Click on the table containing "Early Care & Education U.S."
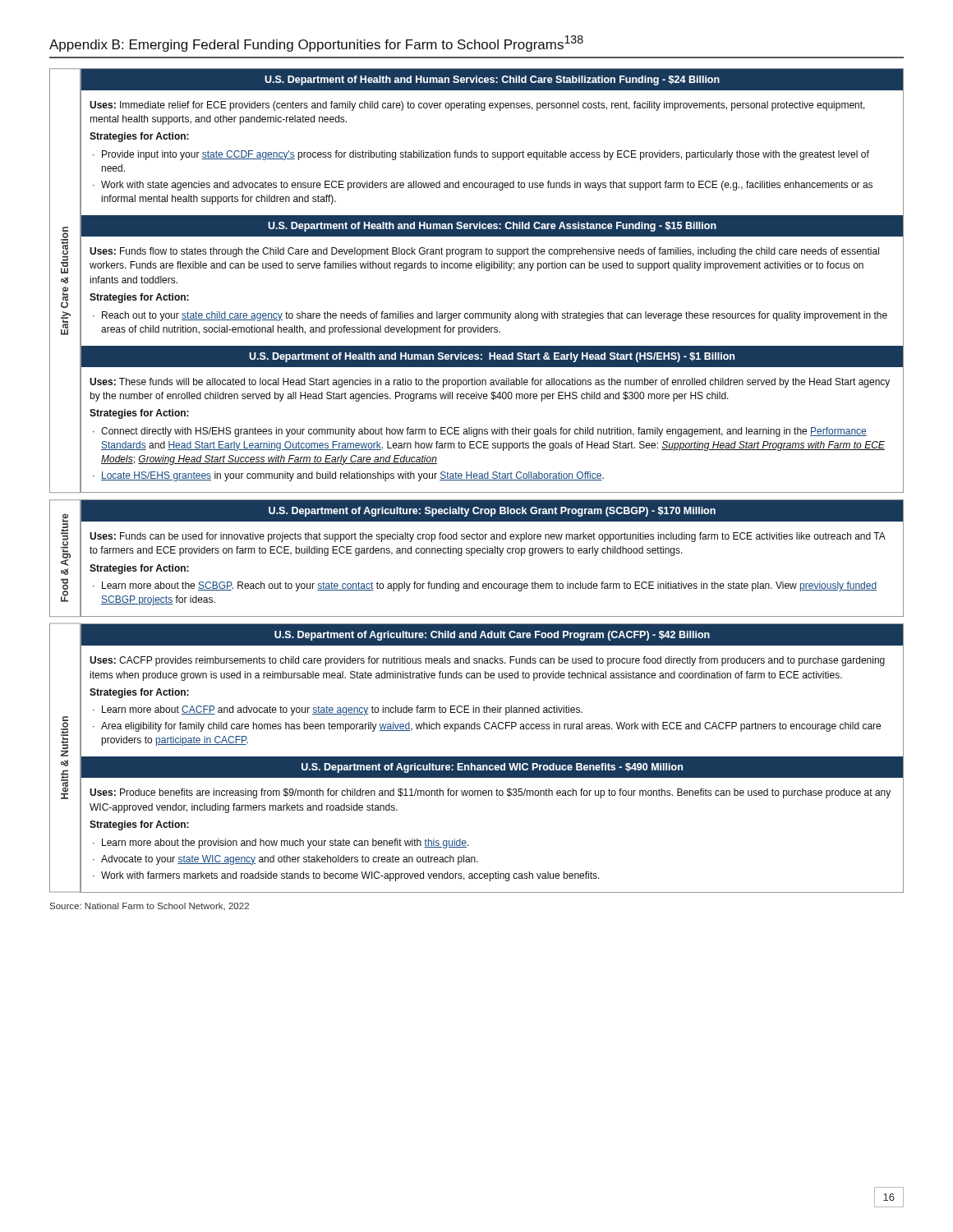 [x=476, y=280]
